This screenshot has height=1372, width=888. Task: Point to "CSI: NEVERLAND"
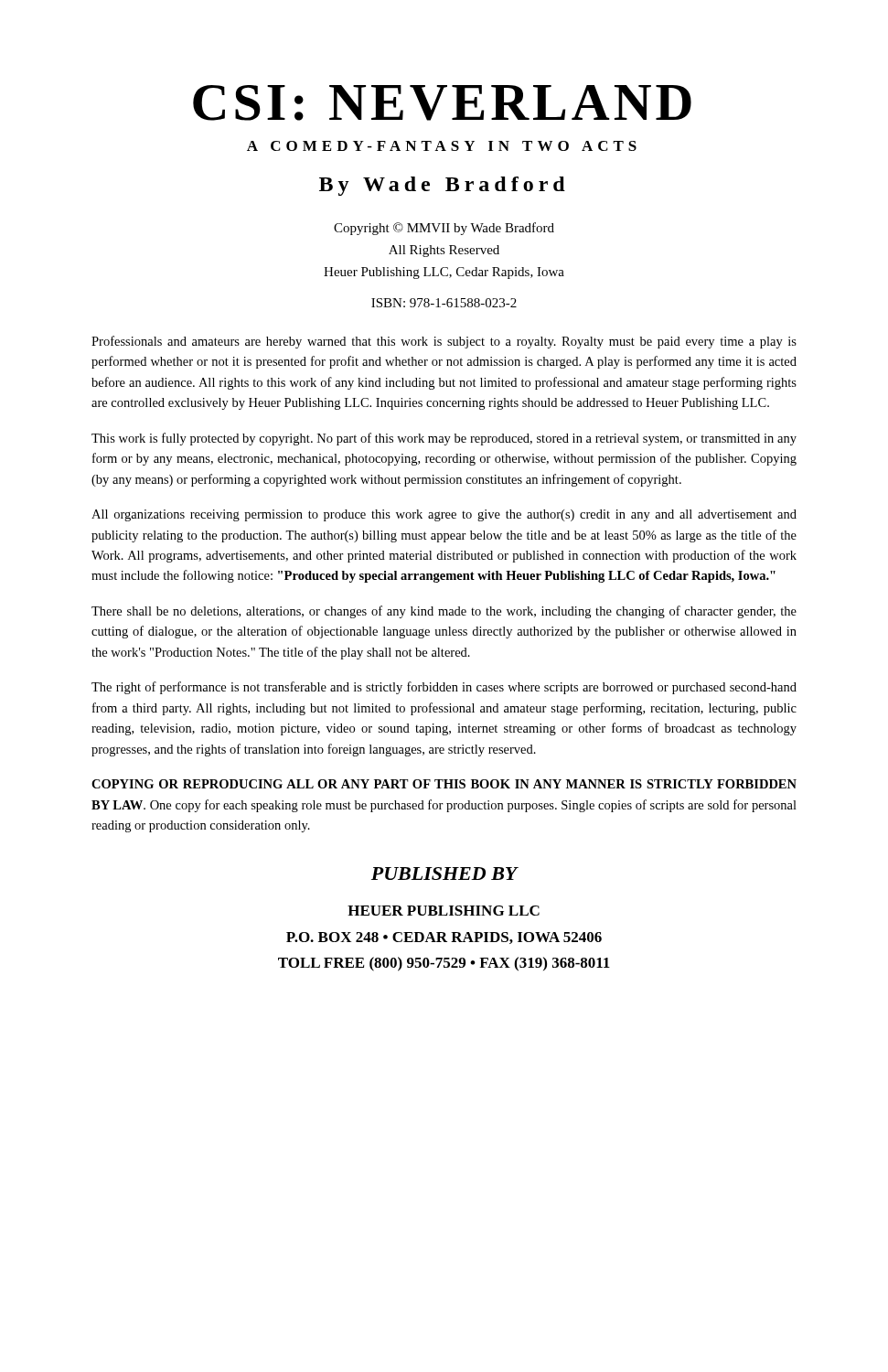(x=444, y=102)
